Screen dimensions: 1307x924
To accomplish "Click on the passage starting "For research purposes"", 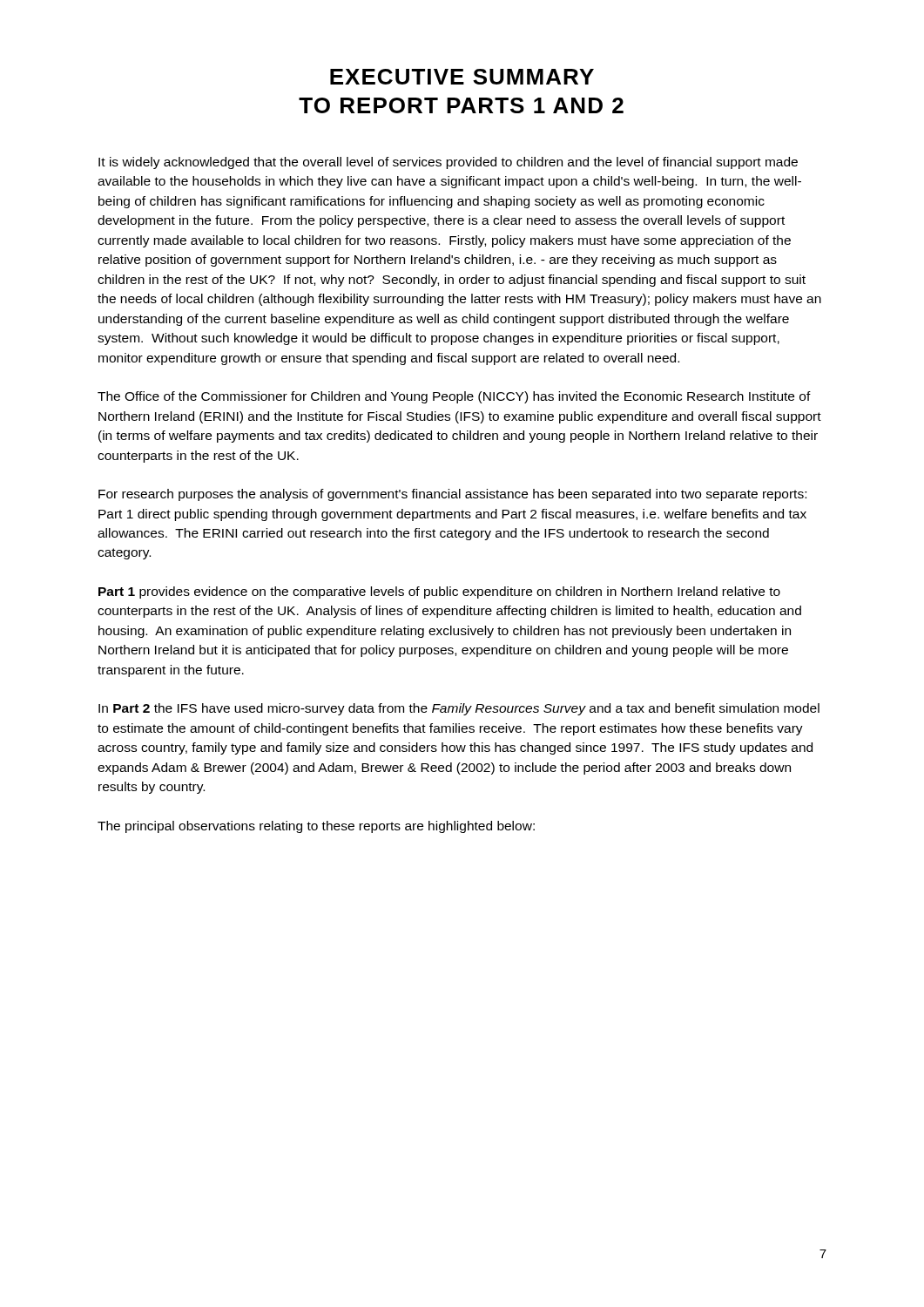I will coord(453,523).
